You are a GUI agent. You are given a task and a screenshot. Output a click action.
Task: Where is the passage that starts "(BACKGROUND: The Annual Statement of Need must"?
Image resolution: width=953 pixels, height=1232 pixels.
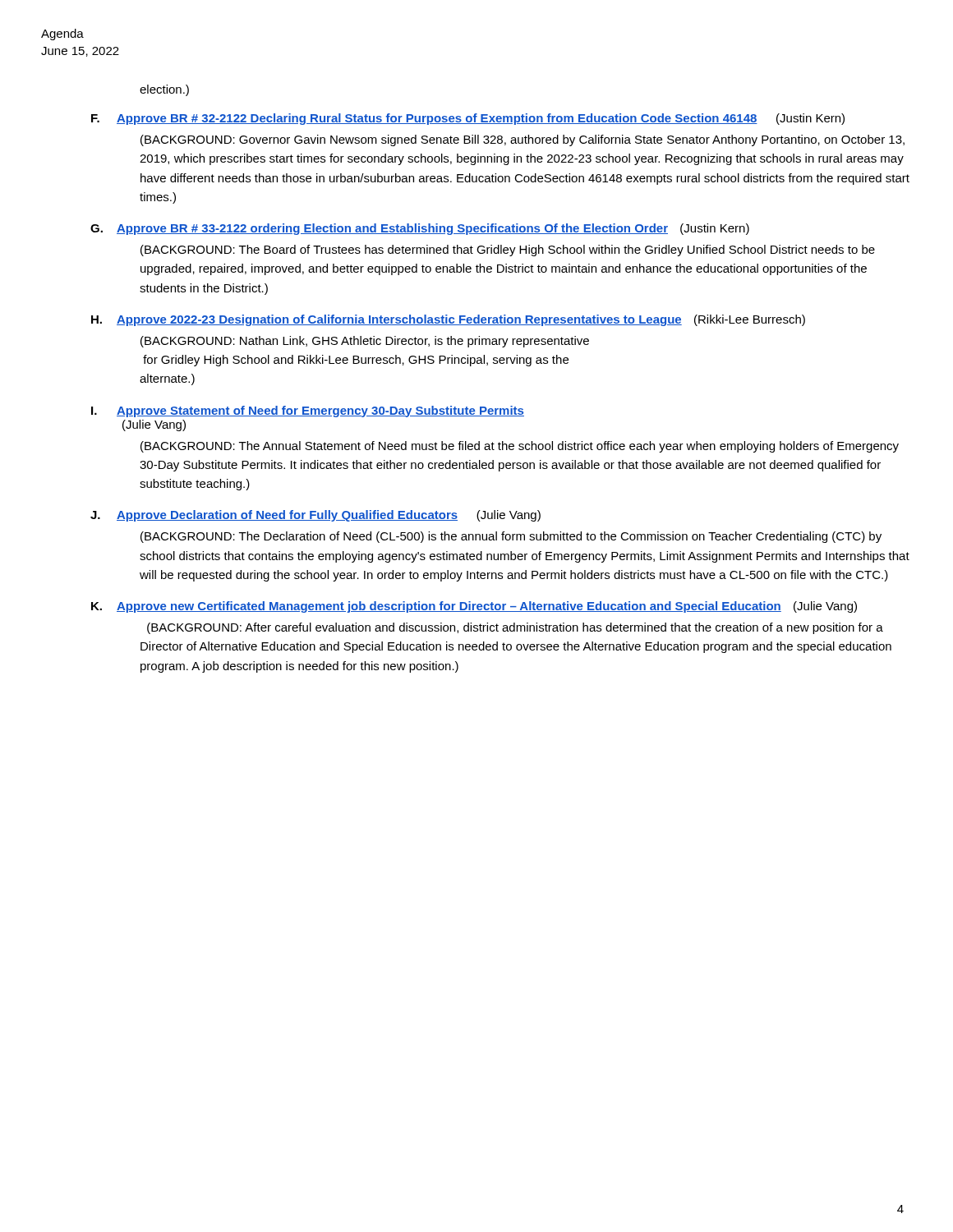pyautogui.click(x=519, y=464)
